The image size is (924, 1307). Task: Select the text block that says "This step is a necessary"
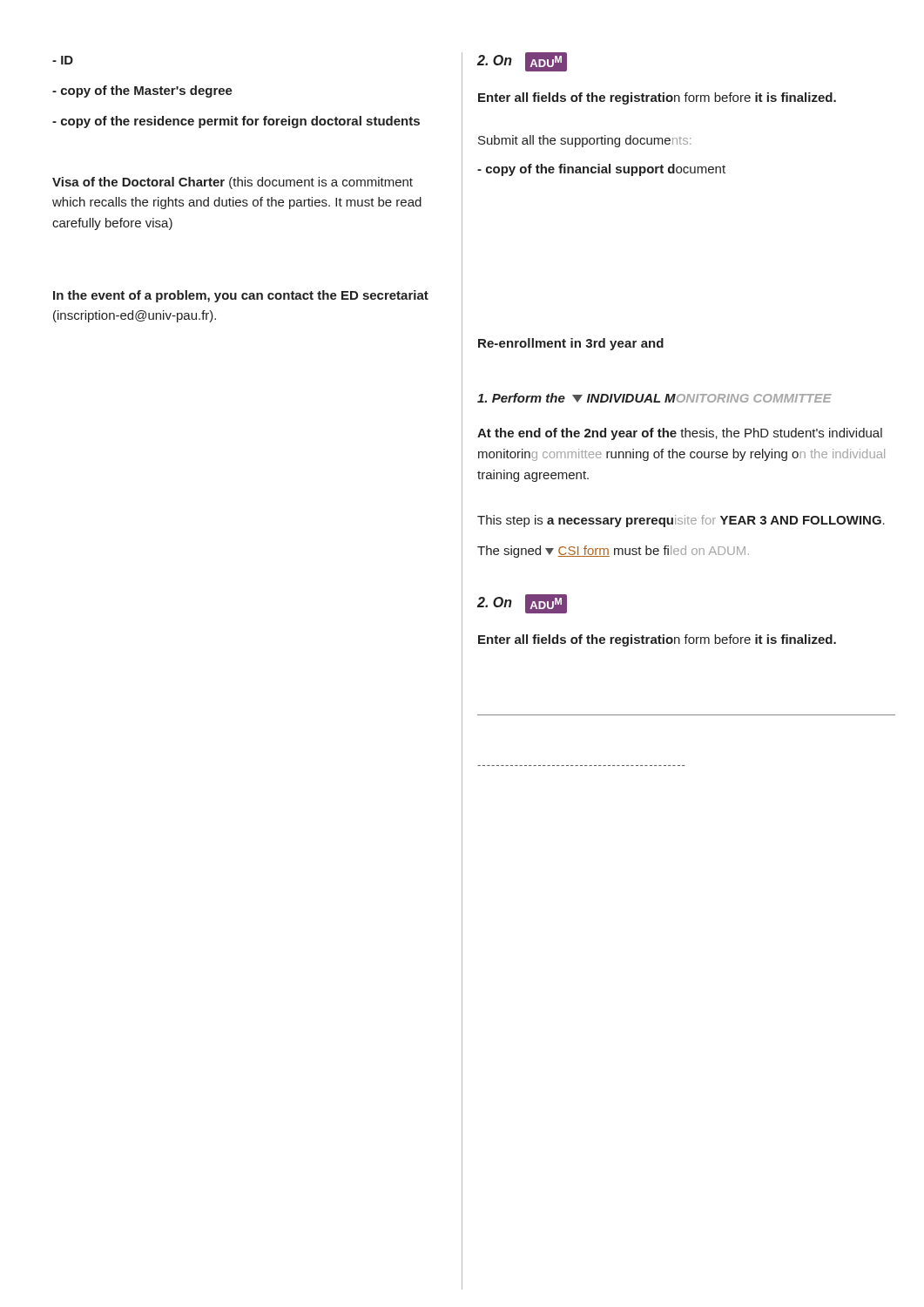point(681,520)
